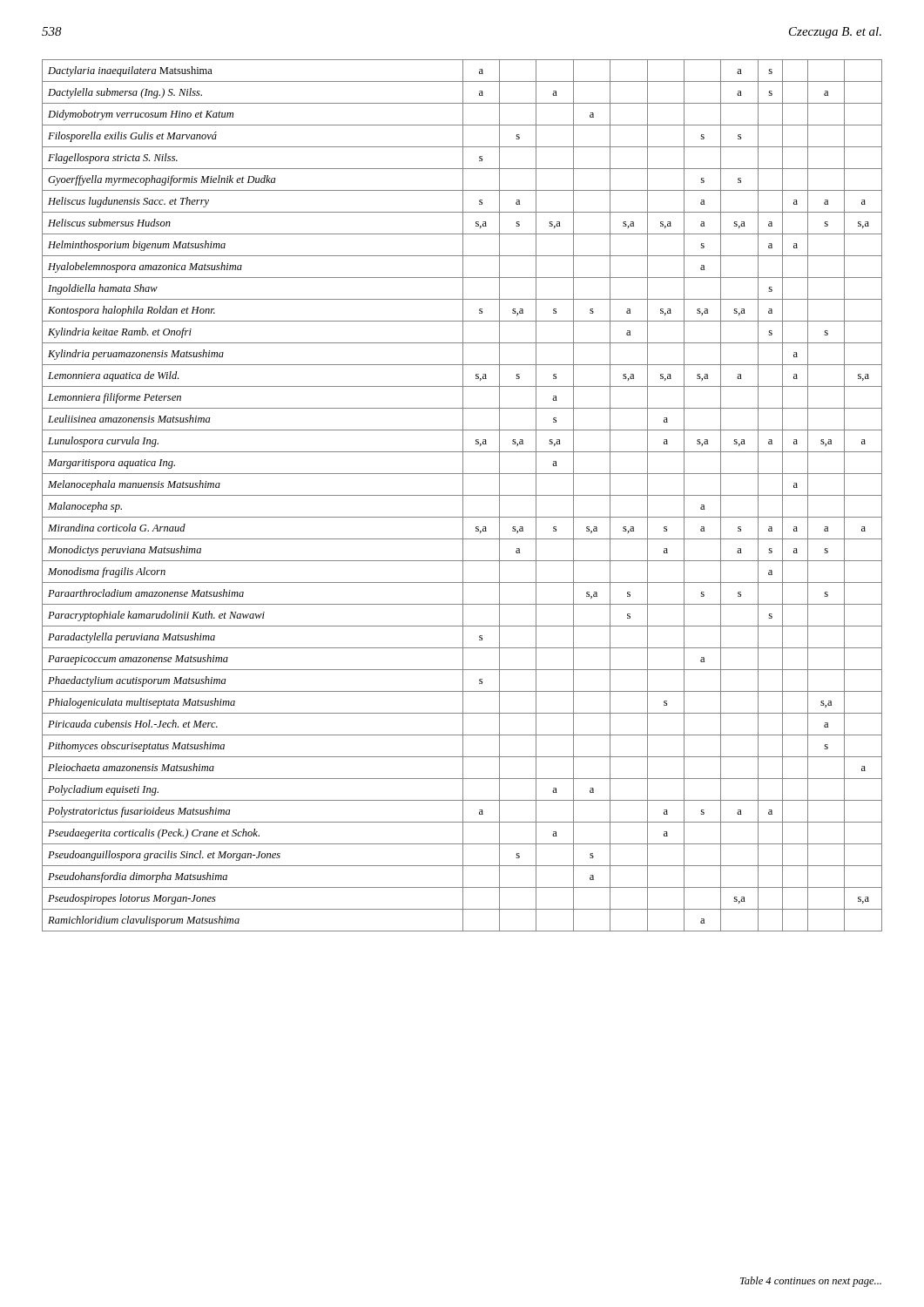Find the table that mentions "Polycladium equiseti Ing."
This screenshot has width=924, height=1307.
pos(462,495)
